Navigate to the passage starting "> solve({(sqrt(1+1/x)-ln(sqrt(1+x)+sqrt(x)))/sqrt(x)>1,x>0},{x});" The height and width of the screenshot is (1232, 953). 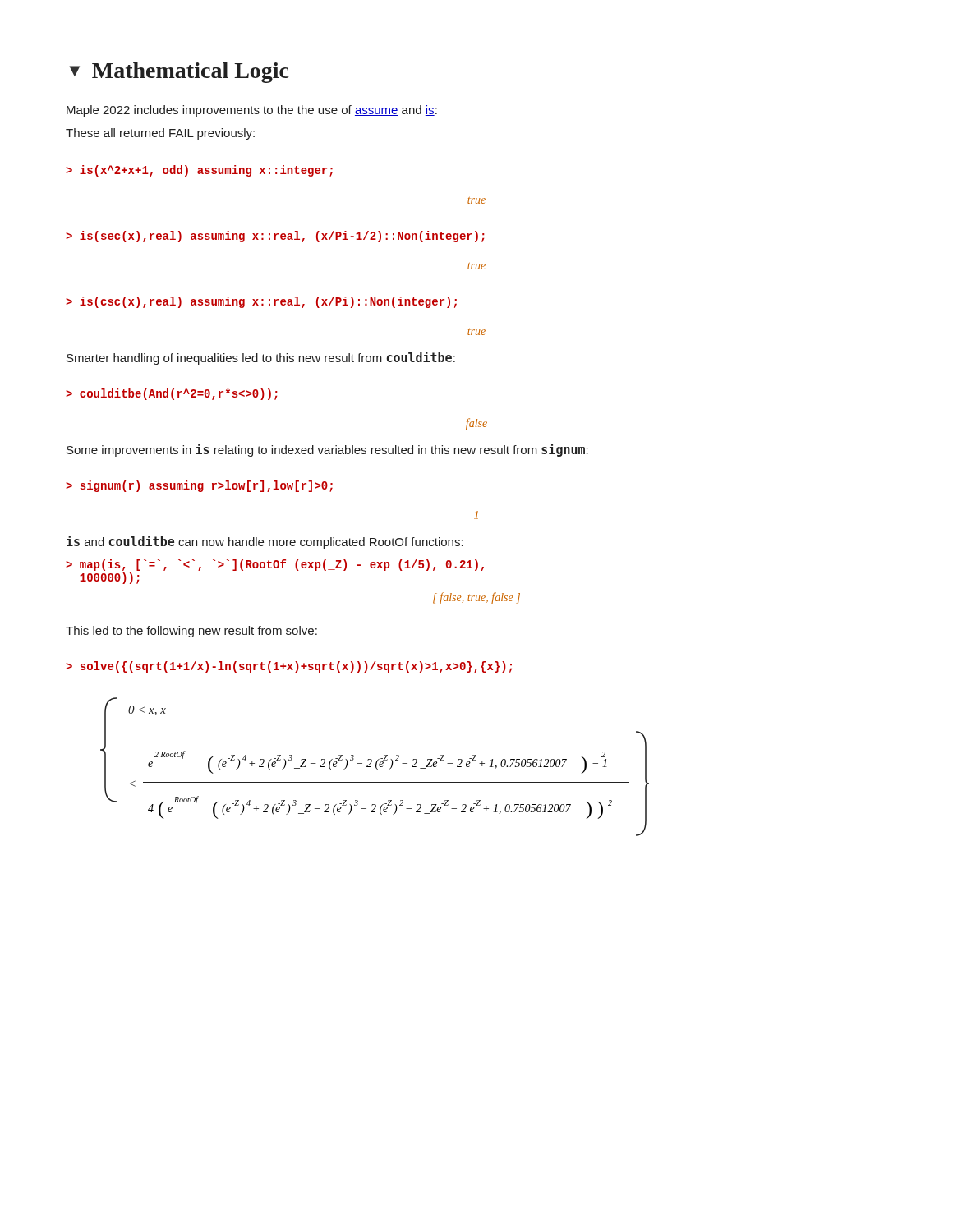tap(290, 673)
